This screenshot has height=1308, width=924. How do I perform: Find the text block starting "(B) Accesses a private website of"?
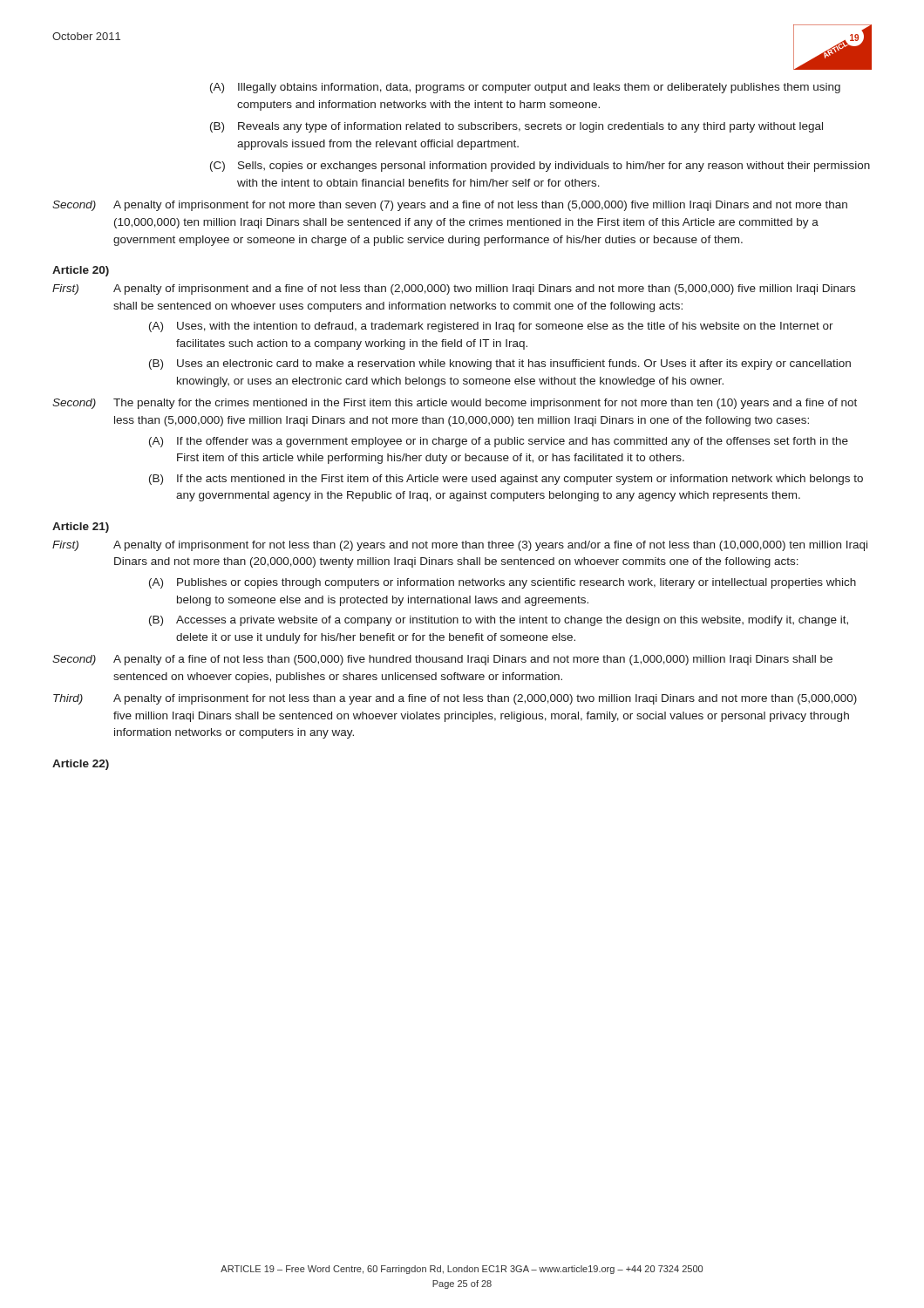click(x=510, y=628)
